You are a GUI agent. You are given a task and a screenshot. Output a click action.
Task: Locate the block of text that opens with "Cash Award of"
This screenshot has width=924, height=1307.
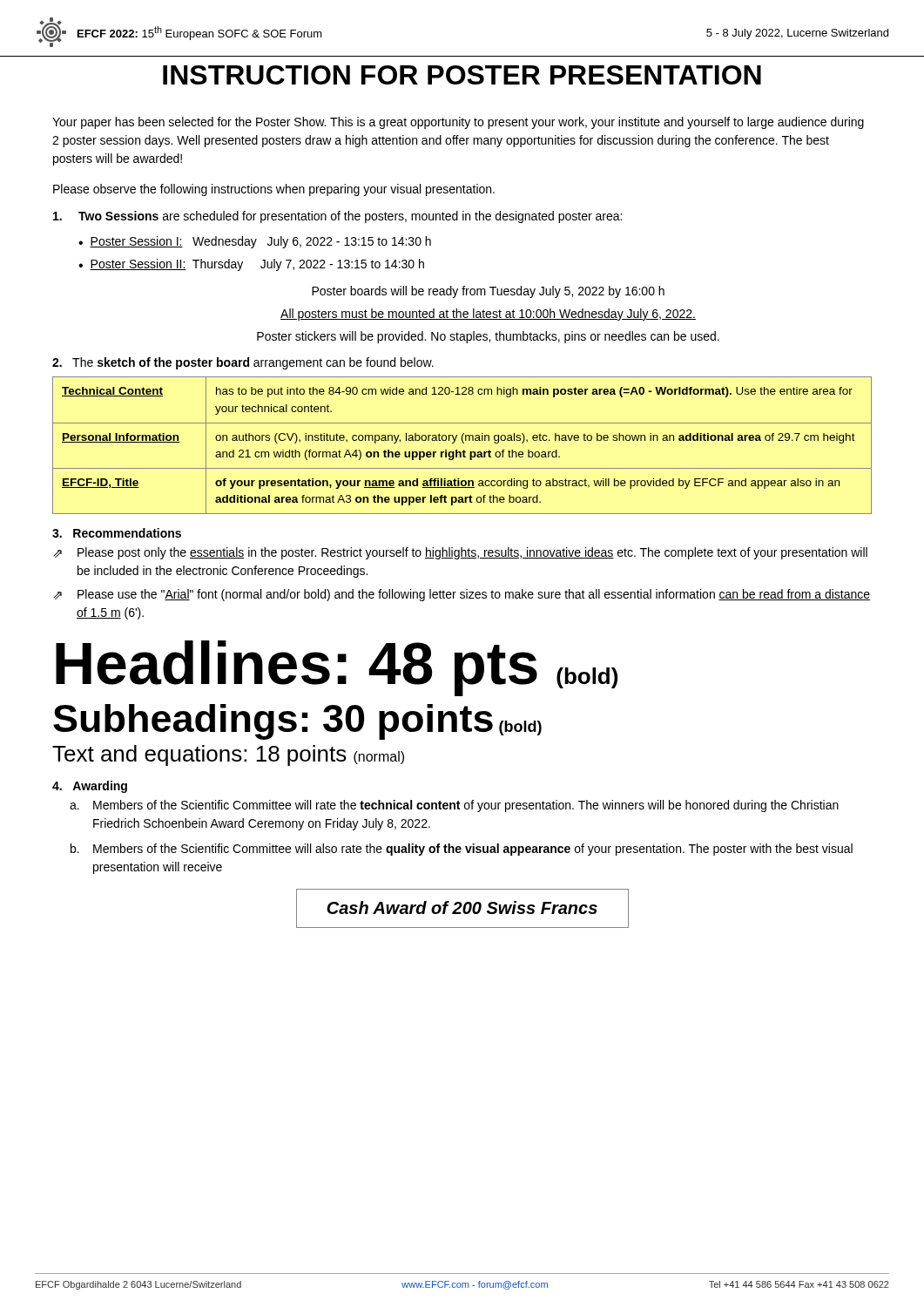(462, 908)
